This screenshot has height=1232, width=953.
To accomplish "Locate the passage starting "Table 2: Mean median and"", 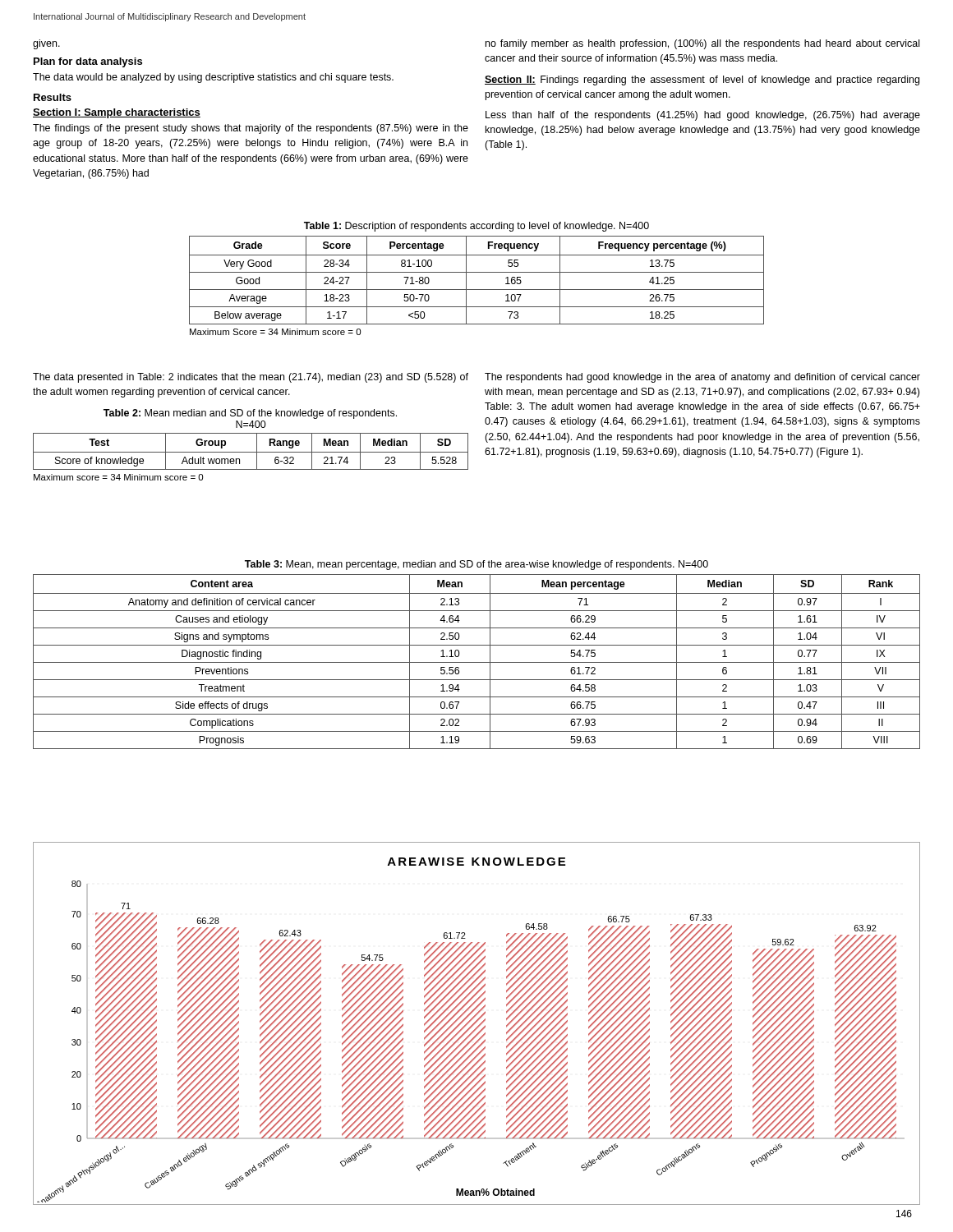I will 251,419.
